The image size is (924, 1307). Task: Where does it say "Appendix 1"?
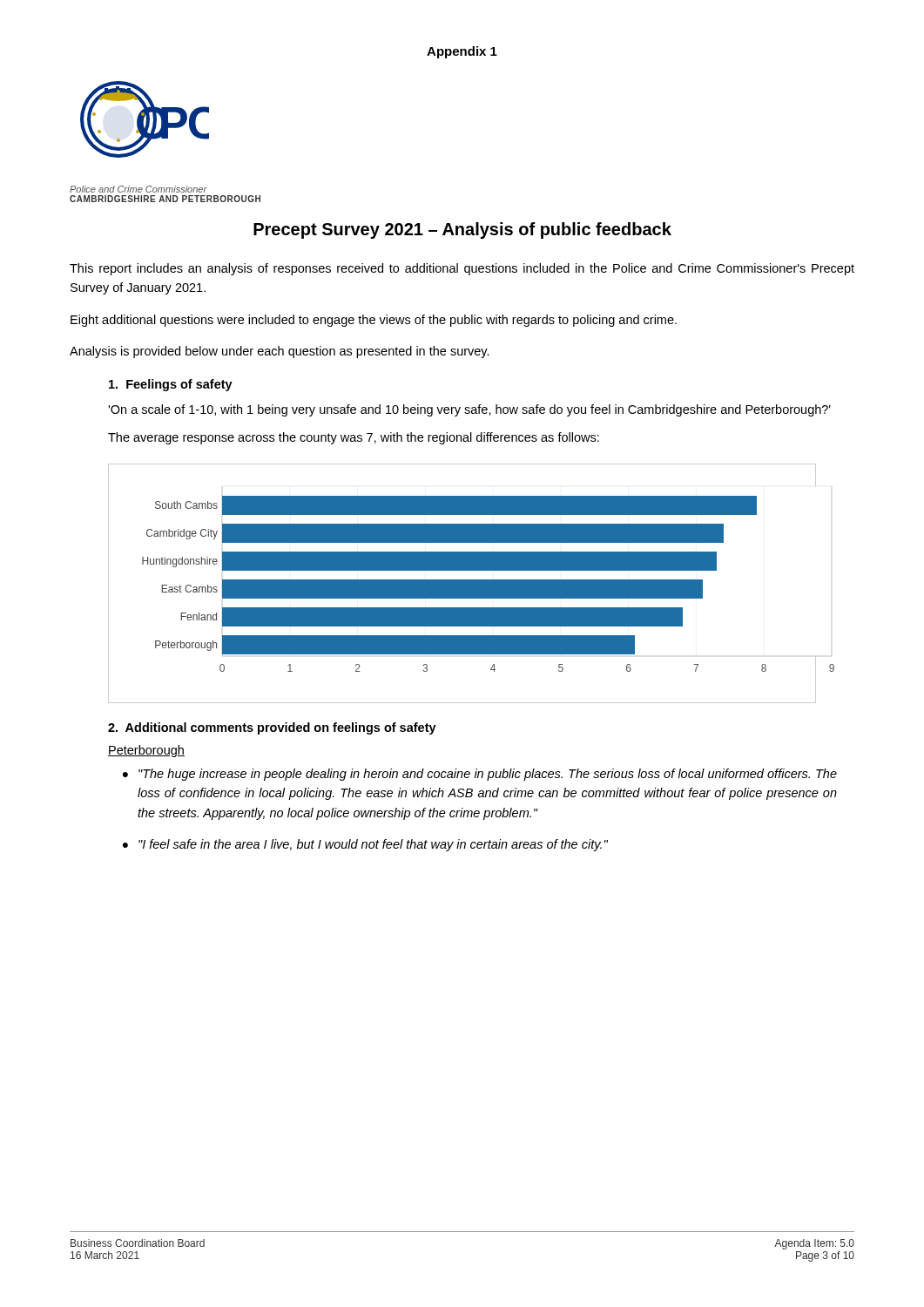click(x=462, y=51)
